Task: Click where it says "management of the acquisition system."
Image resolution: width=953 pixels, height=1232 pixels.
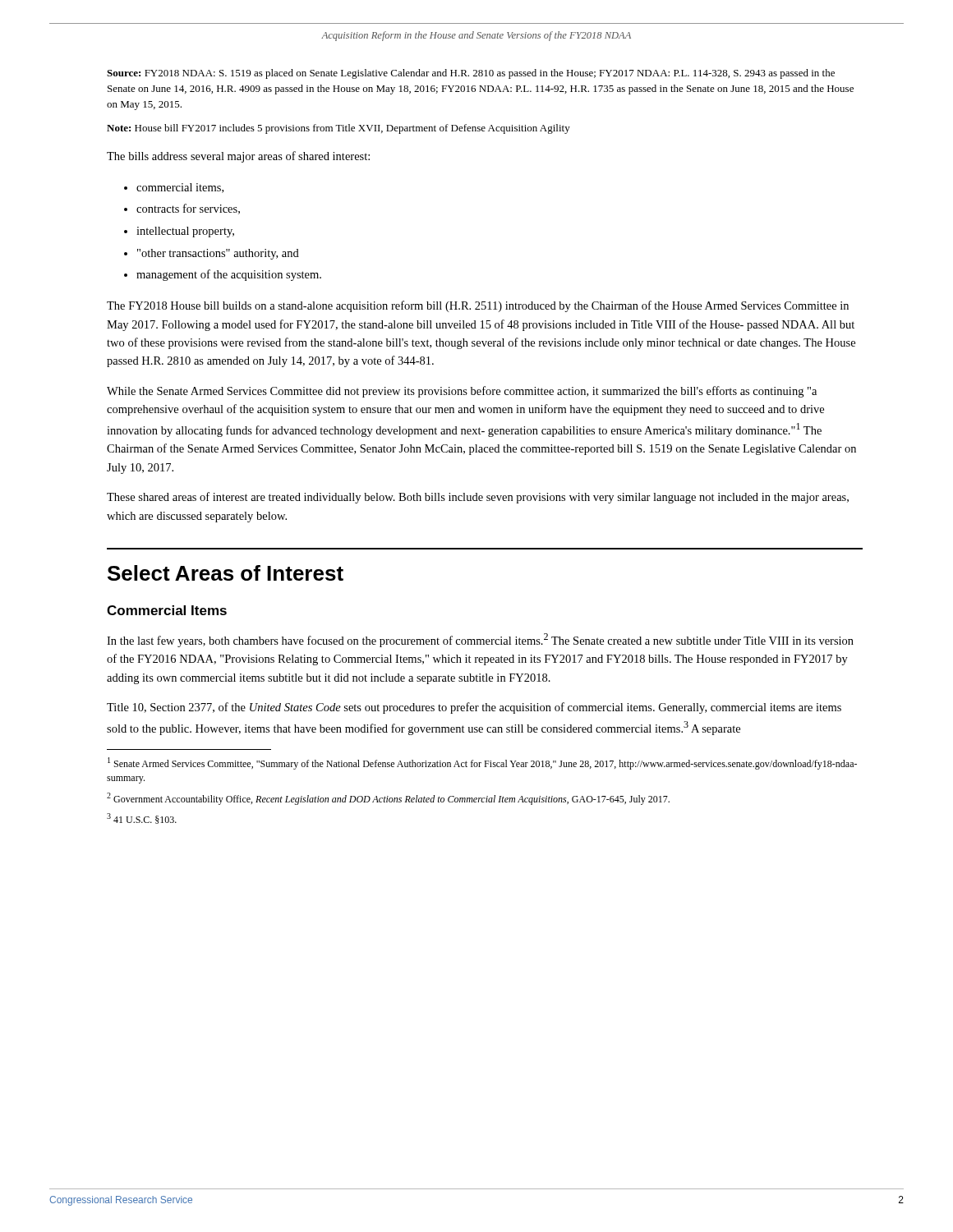Action: pos(229,275)
